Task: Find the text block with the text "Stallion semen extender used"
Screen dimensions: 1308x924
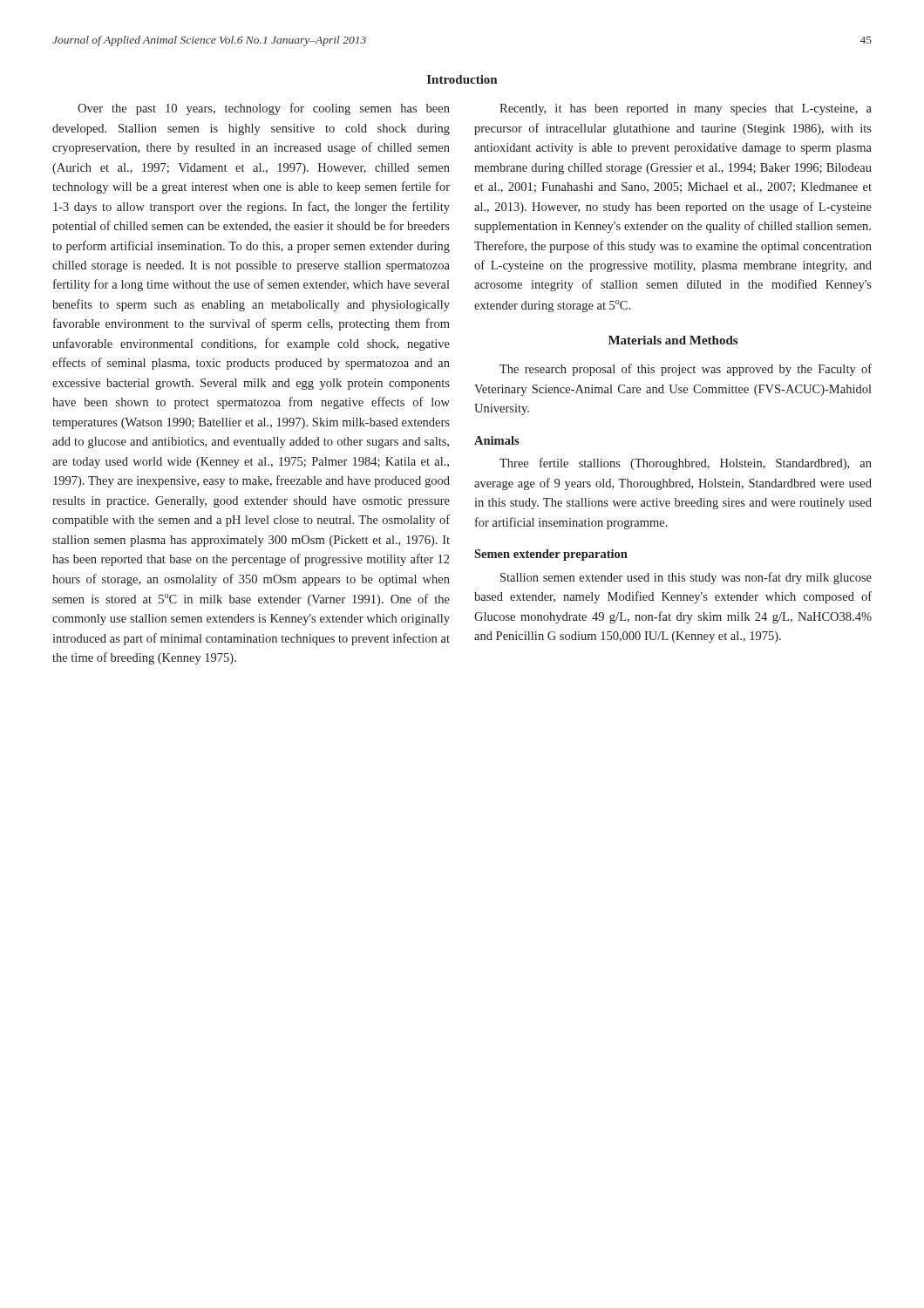Action: pyautogui.click(x=673, y=607)
